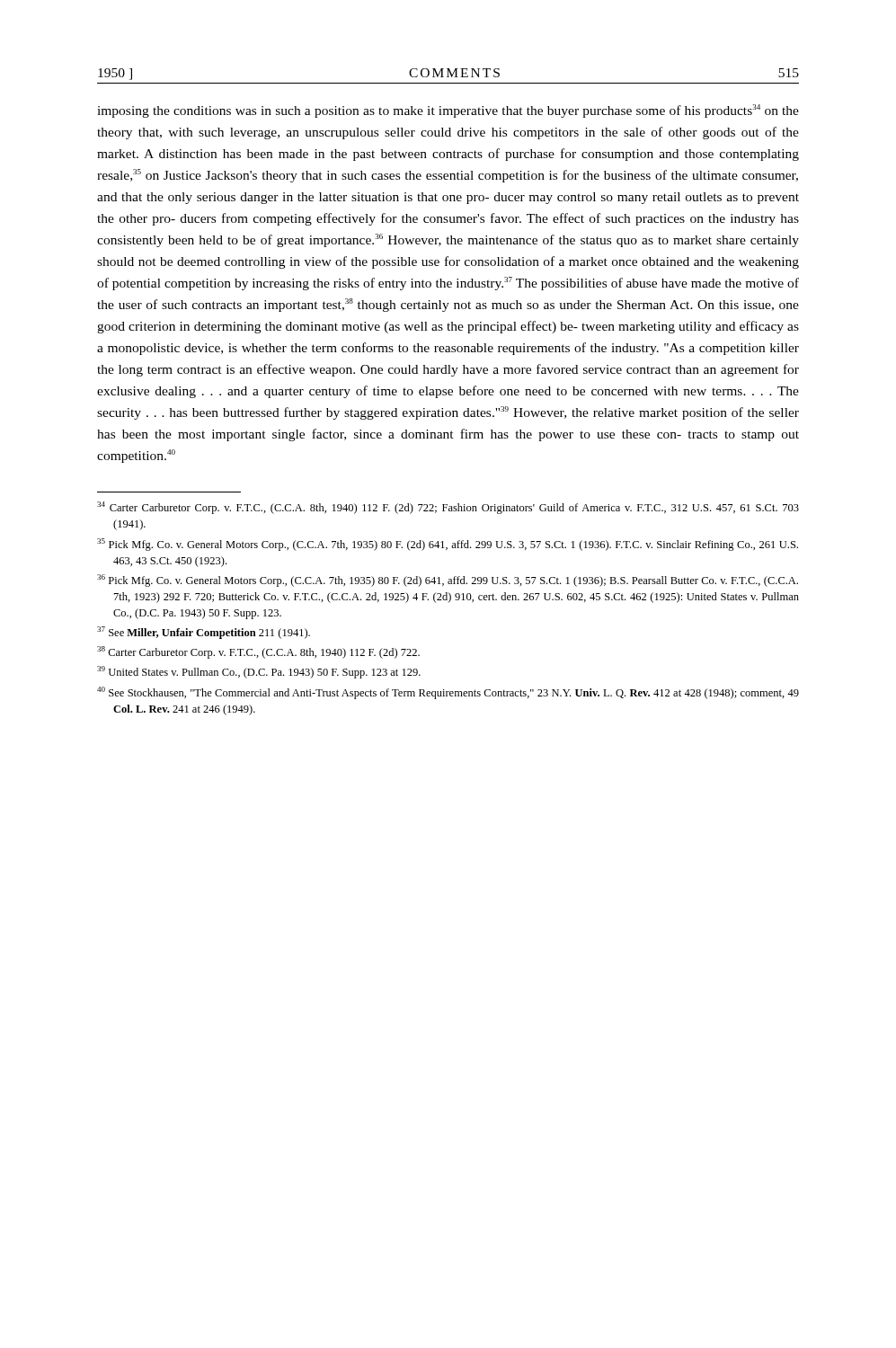Click on the text block that reads "imposing the conditions was in such"
The height and width of the screenshot is (1348, 896).
tap(448, 283)
